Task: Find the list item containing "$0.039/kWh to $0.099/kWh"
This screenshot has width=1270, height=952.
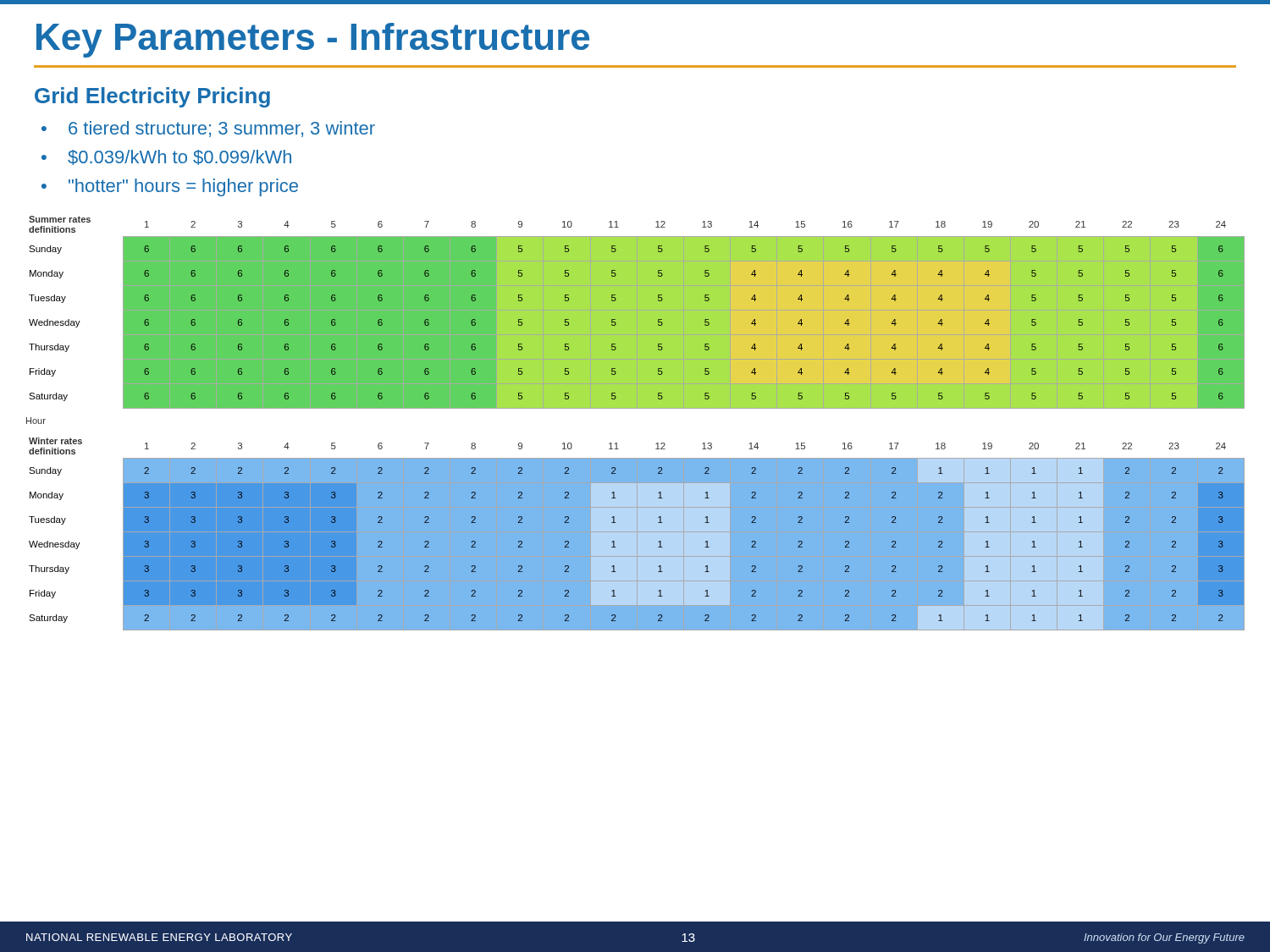Action: pyautogui.click(x=180, y=157)
